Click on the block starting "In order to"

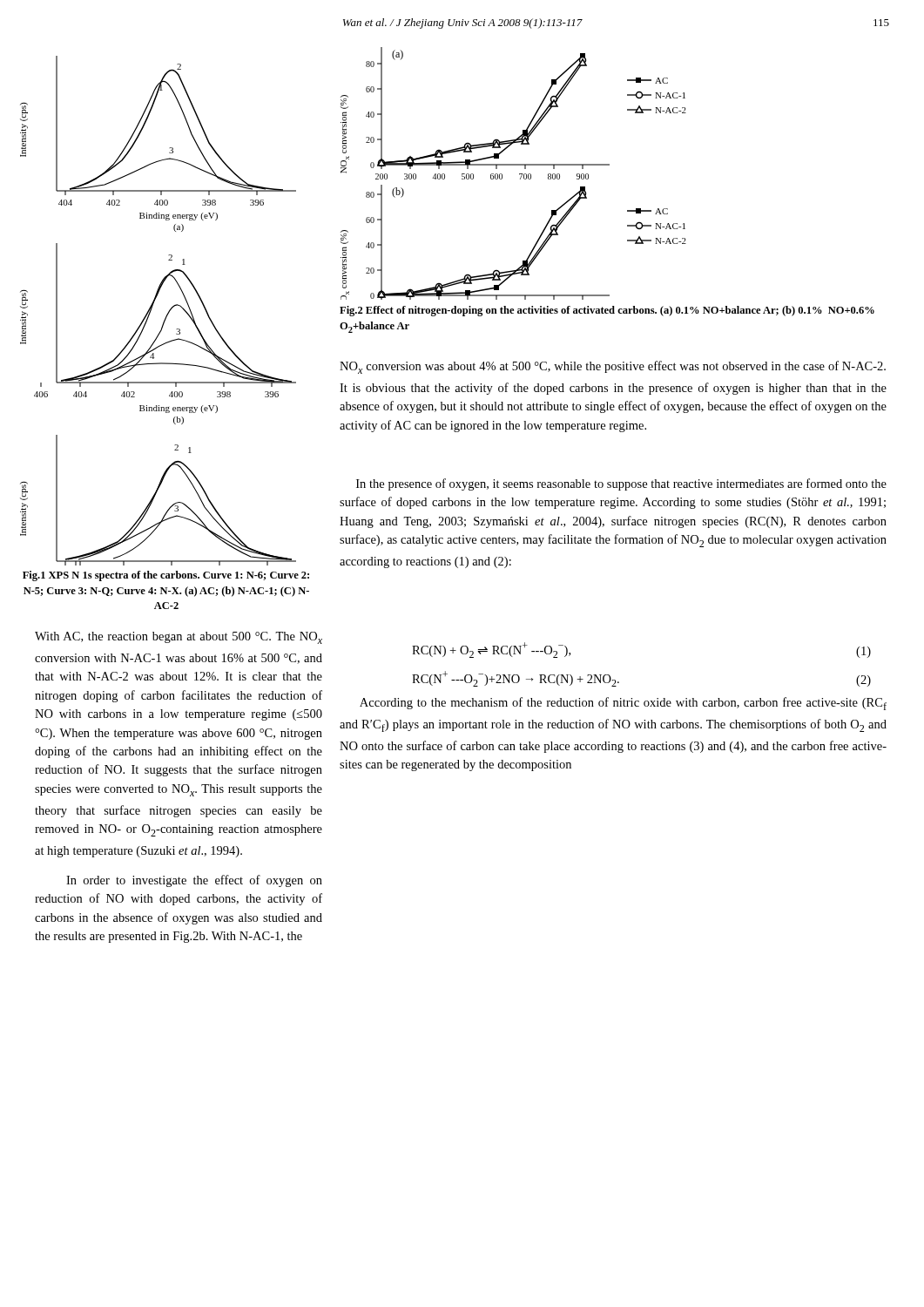tap(179, 908)
